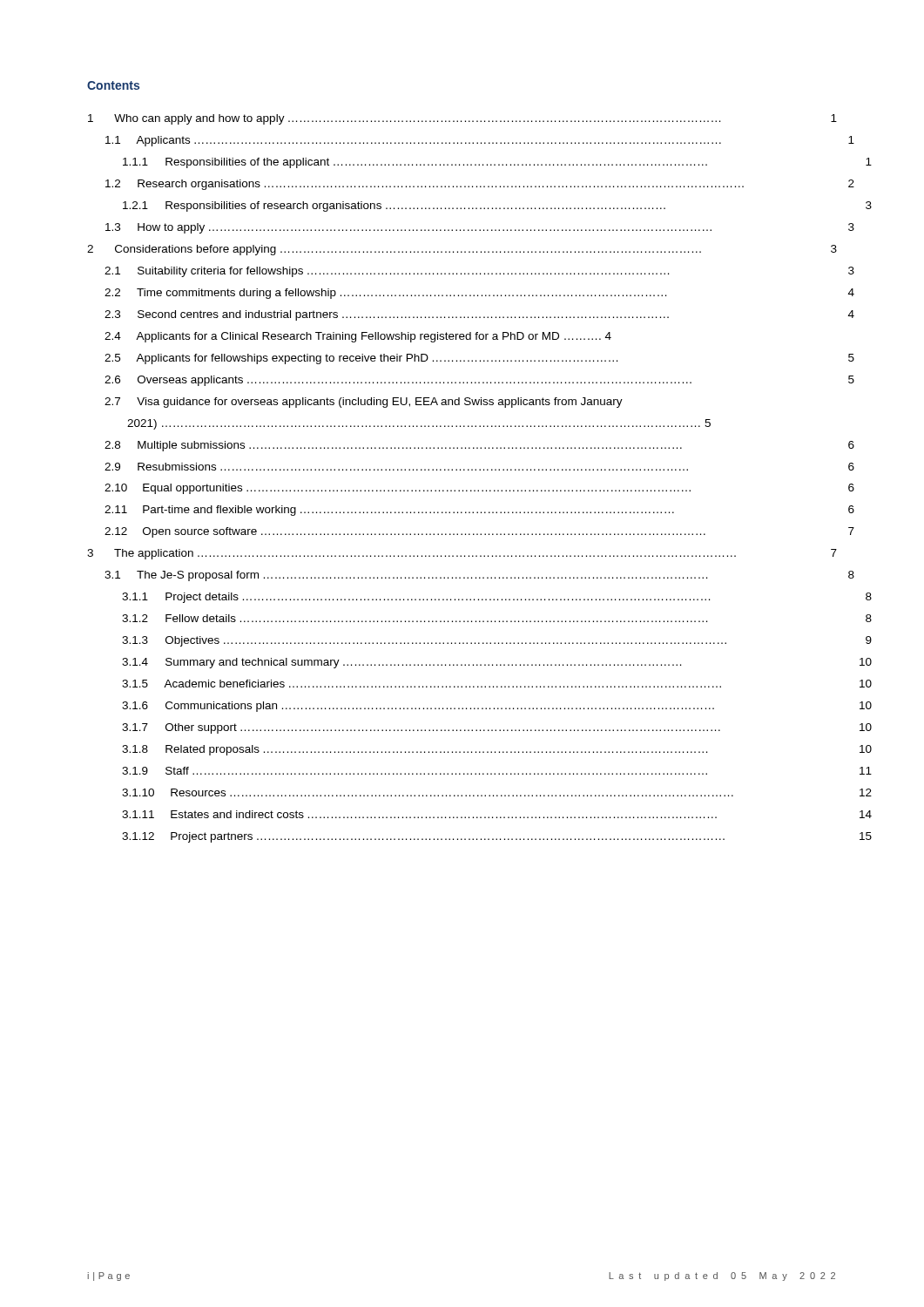Find "2.6 Overseas applicants …………………………………………………………………………………………………… 5" on this page
924x1307 pixels.
(x=479, y=380)
